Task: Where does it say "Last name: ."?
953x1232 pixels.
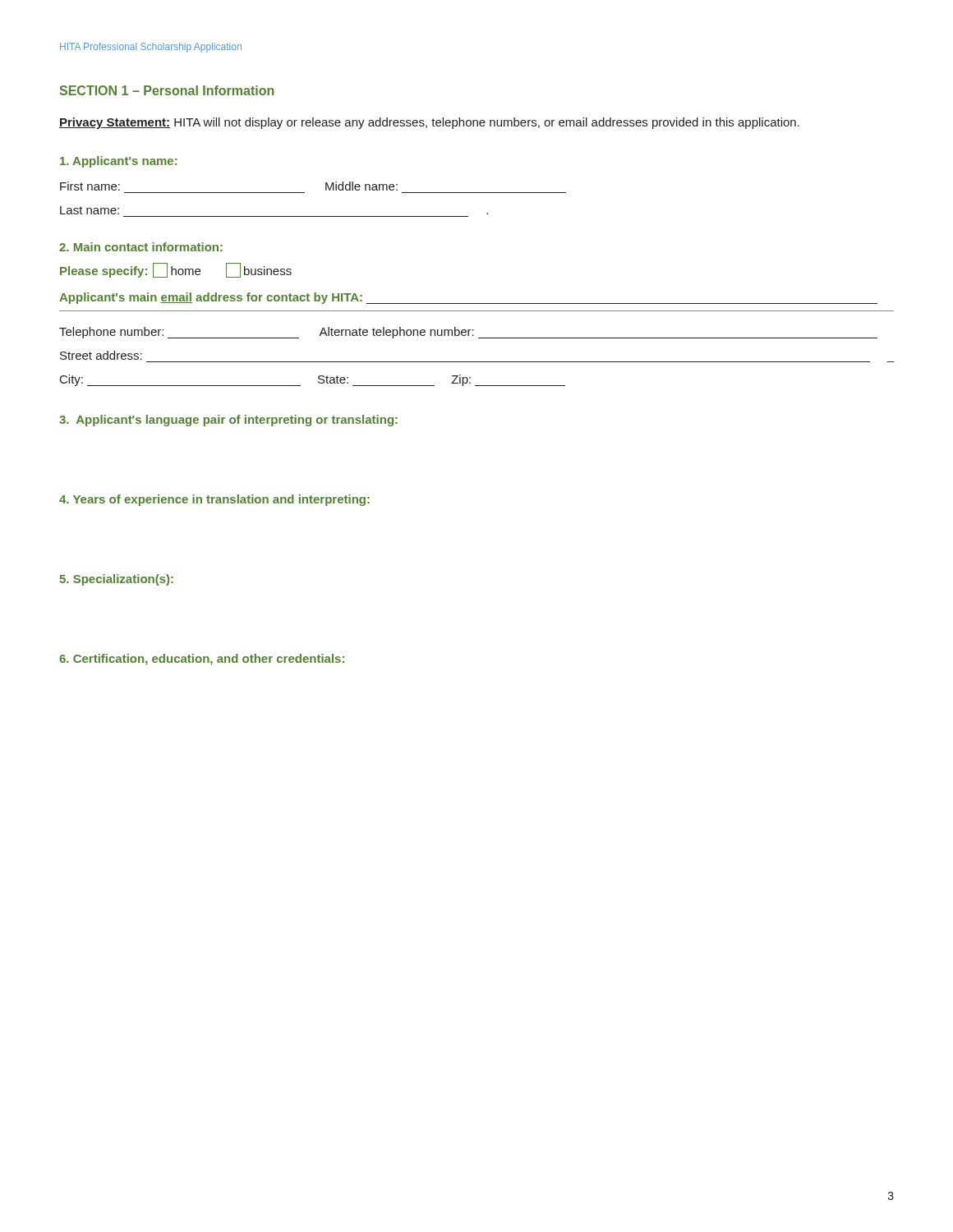Action: point(274,209)
